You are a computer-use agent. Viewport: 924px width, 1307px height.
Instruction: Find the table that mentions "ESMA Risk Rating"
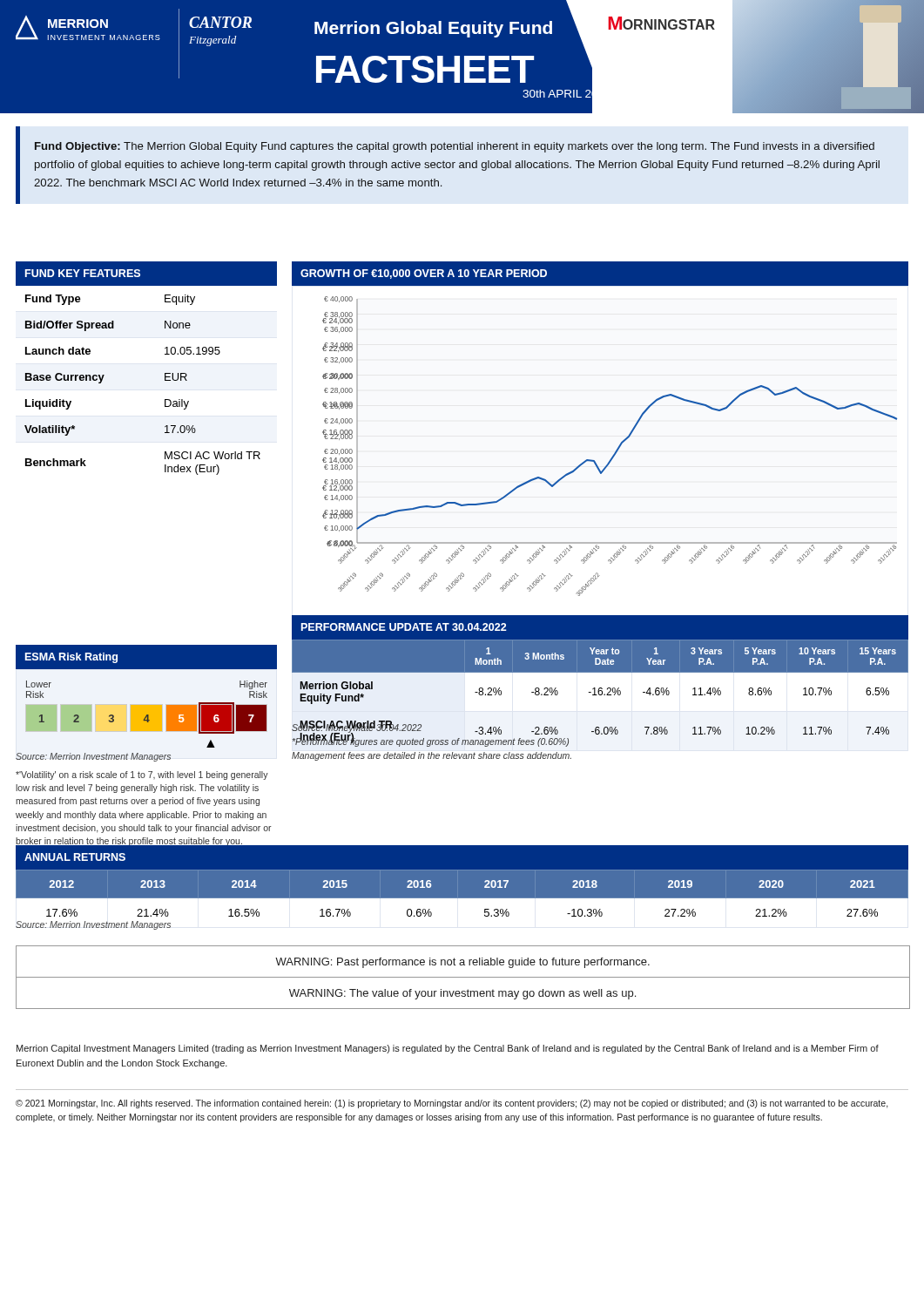pos(146,702)
